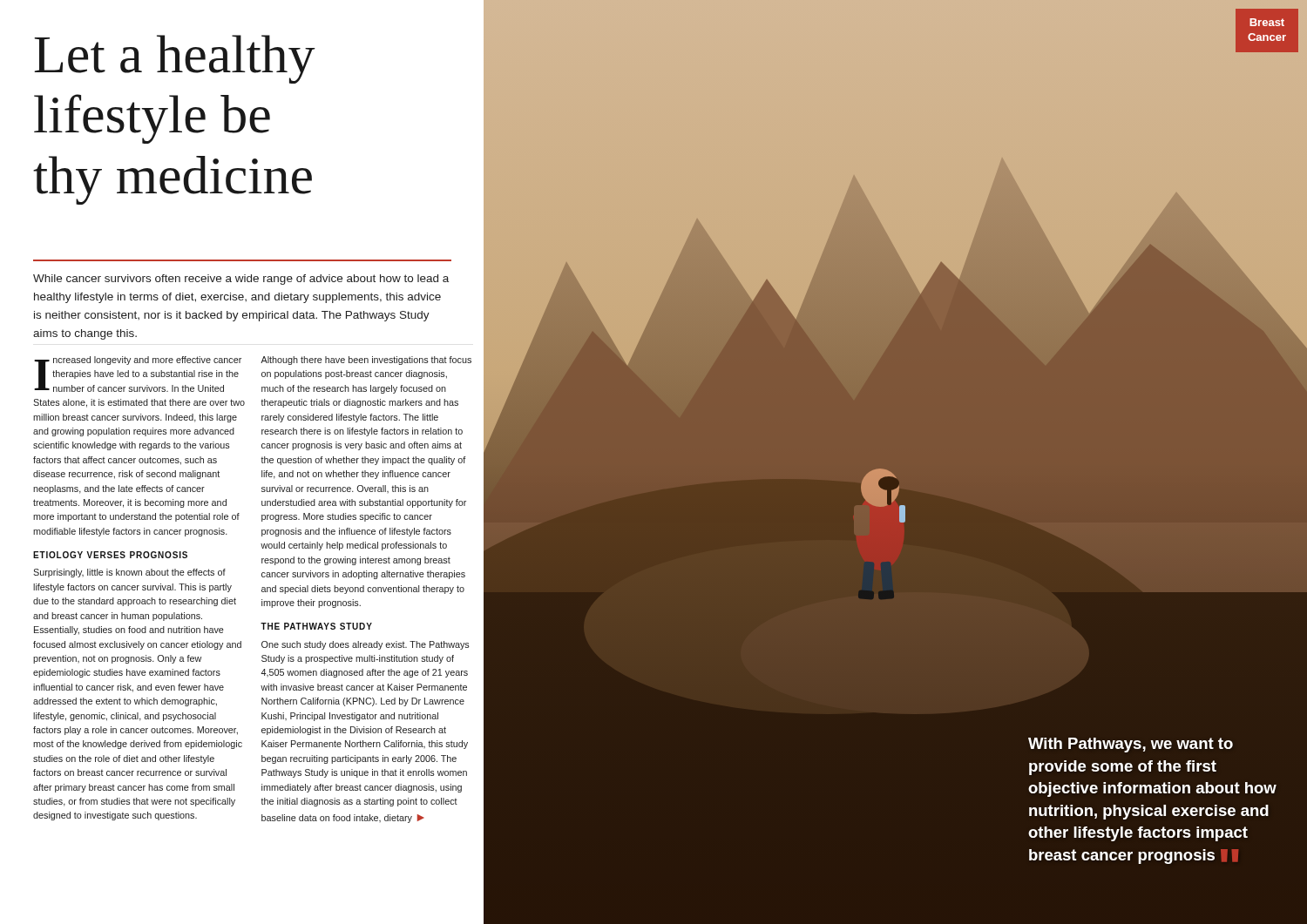The height and width of the screenshot is (924, 1307).
Task: Click on the title that says "Let a healthylifestyle"
Action: pos(247,115)
